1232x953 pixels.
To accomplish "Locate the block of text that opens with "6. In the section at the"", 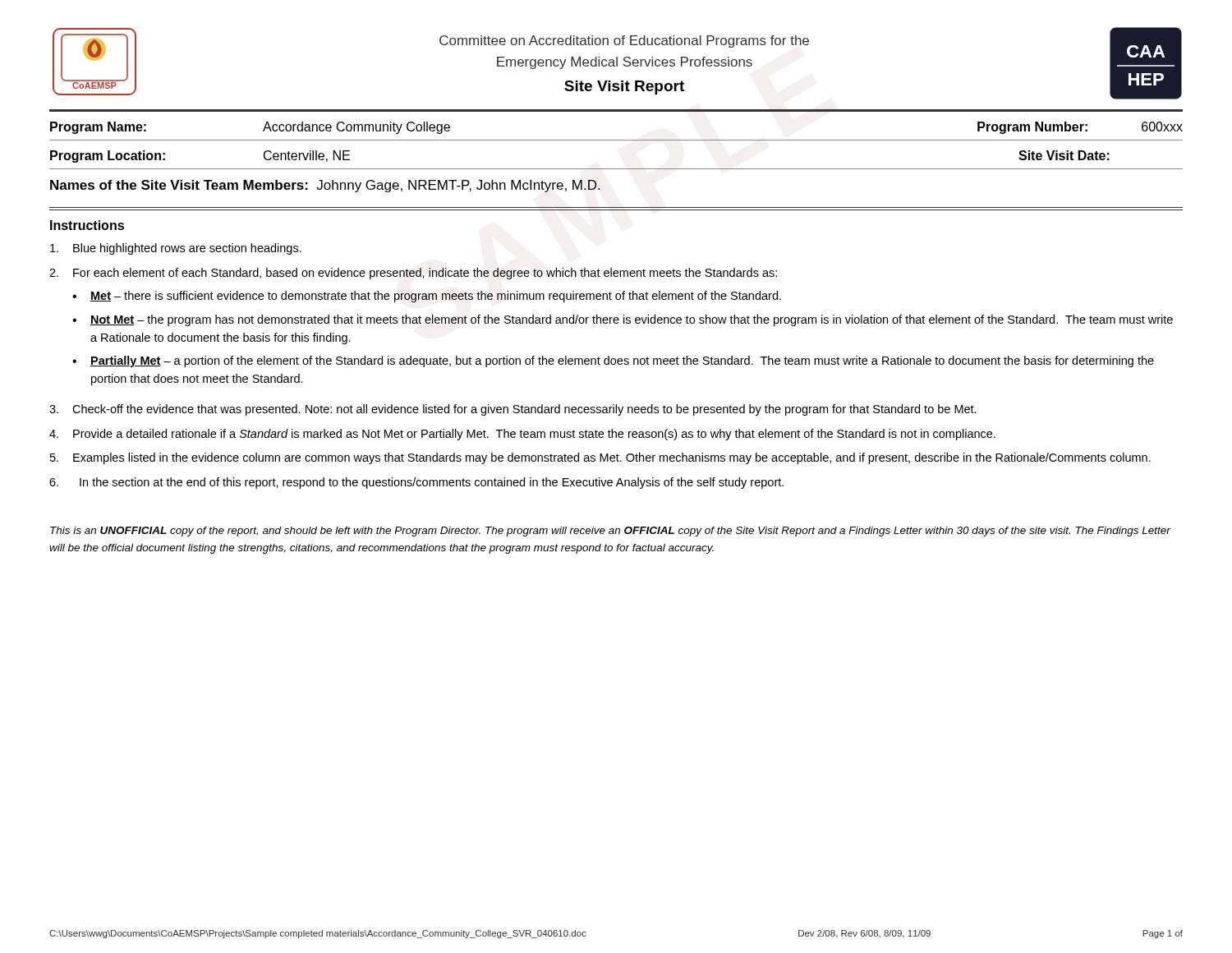I will [616, 483].
